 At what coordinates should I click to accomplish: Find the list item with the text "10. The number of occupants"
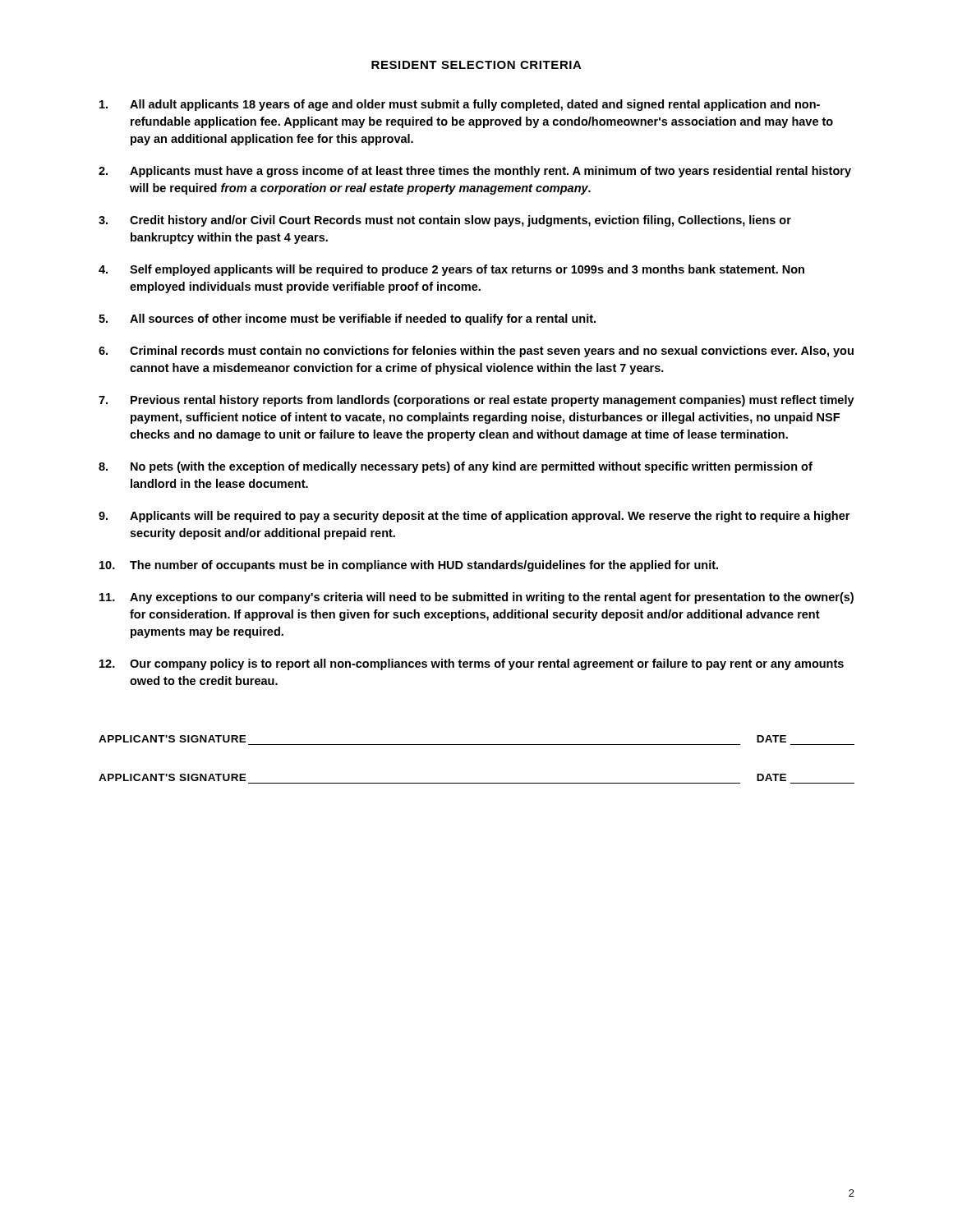(x=476, y=566)
